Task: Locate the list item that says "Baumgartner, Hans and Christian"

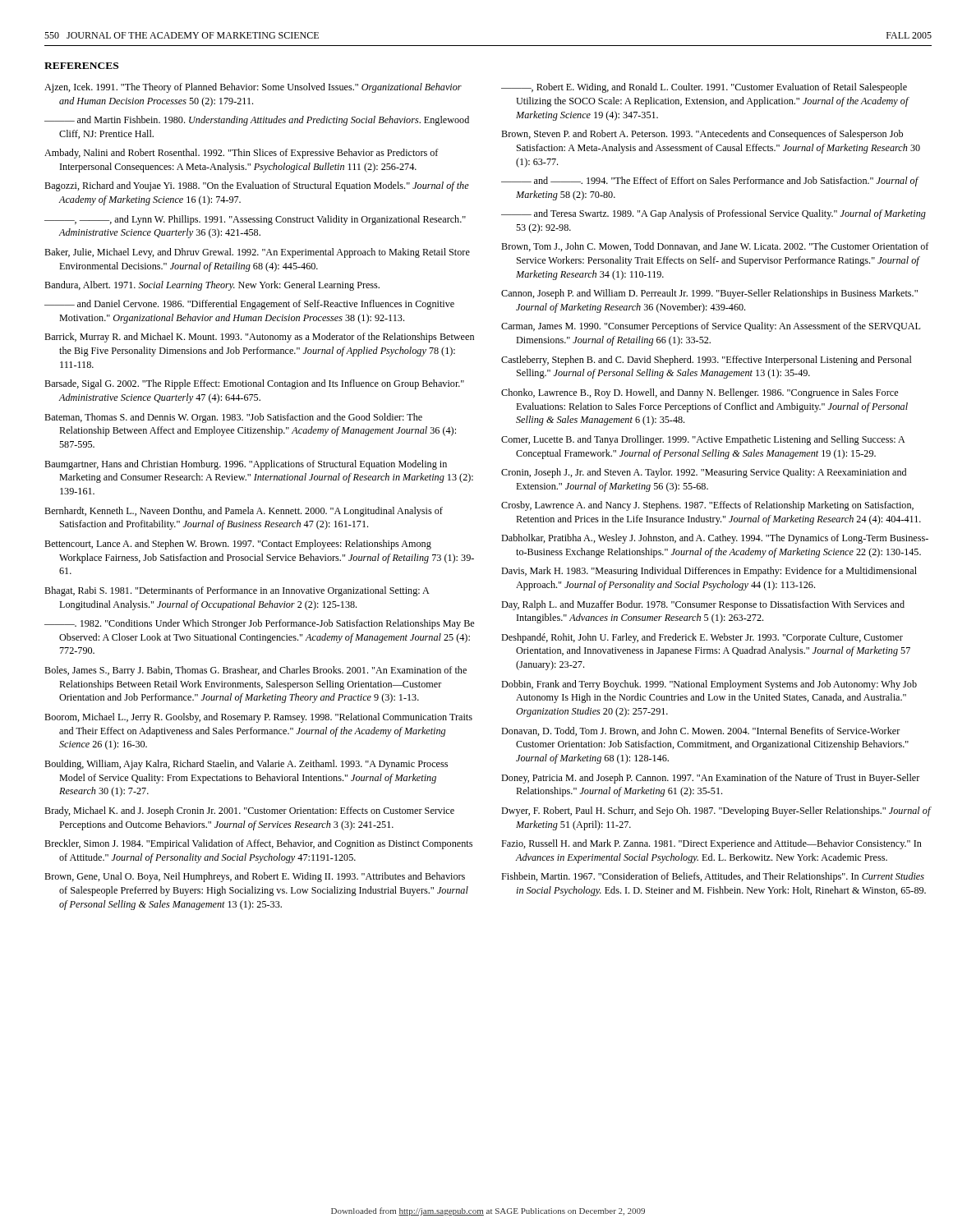Action: point(259,478)
